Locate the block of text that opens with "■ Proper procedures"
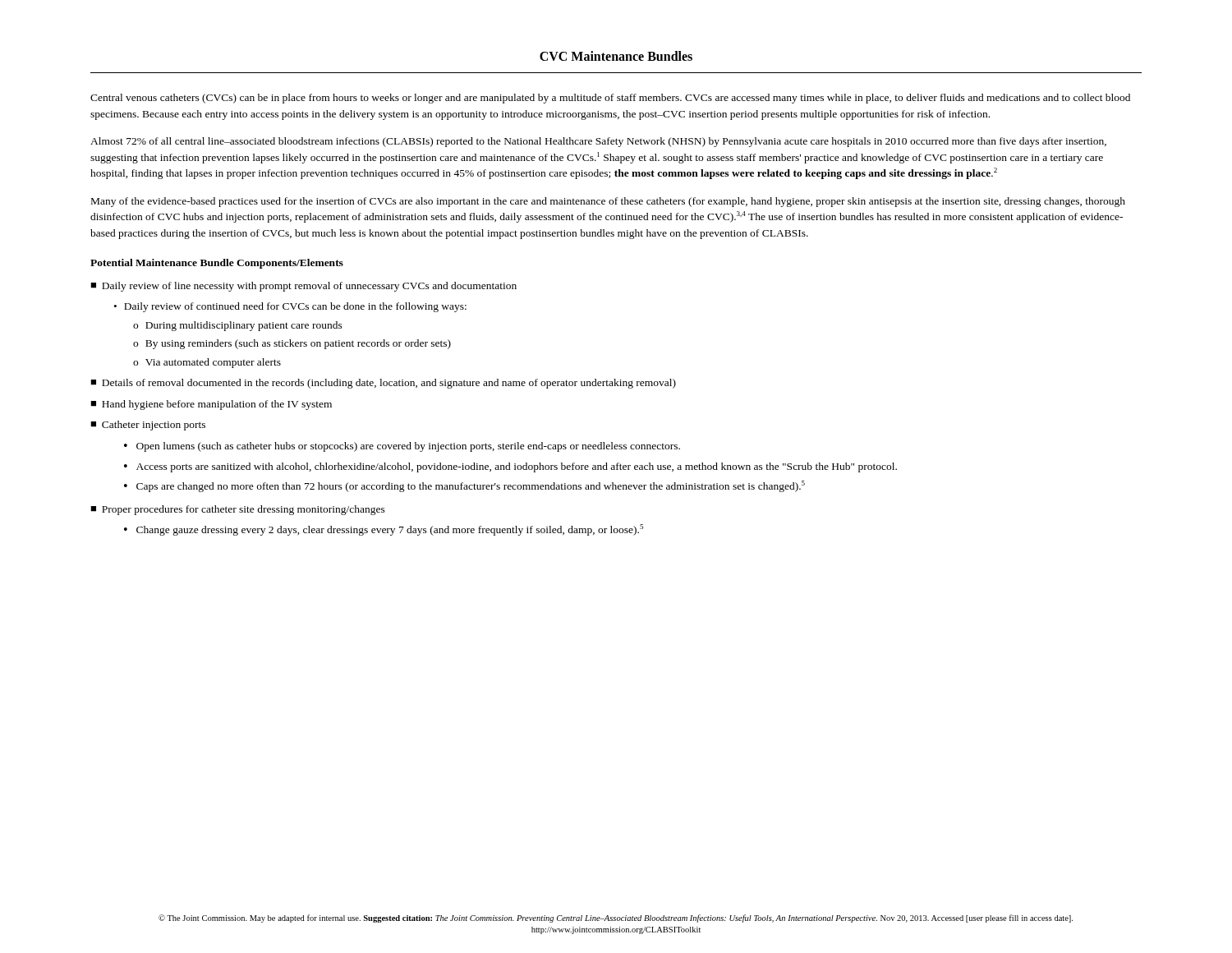1232x953 pixels. coord(238,509)
